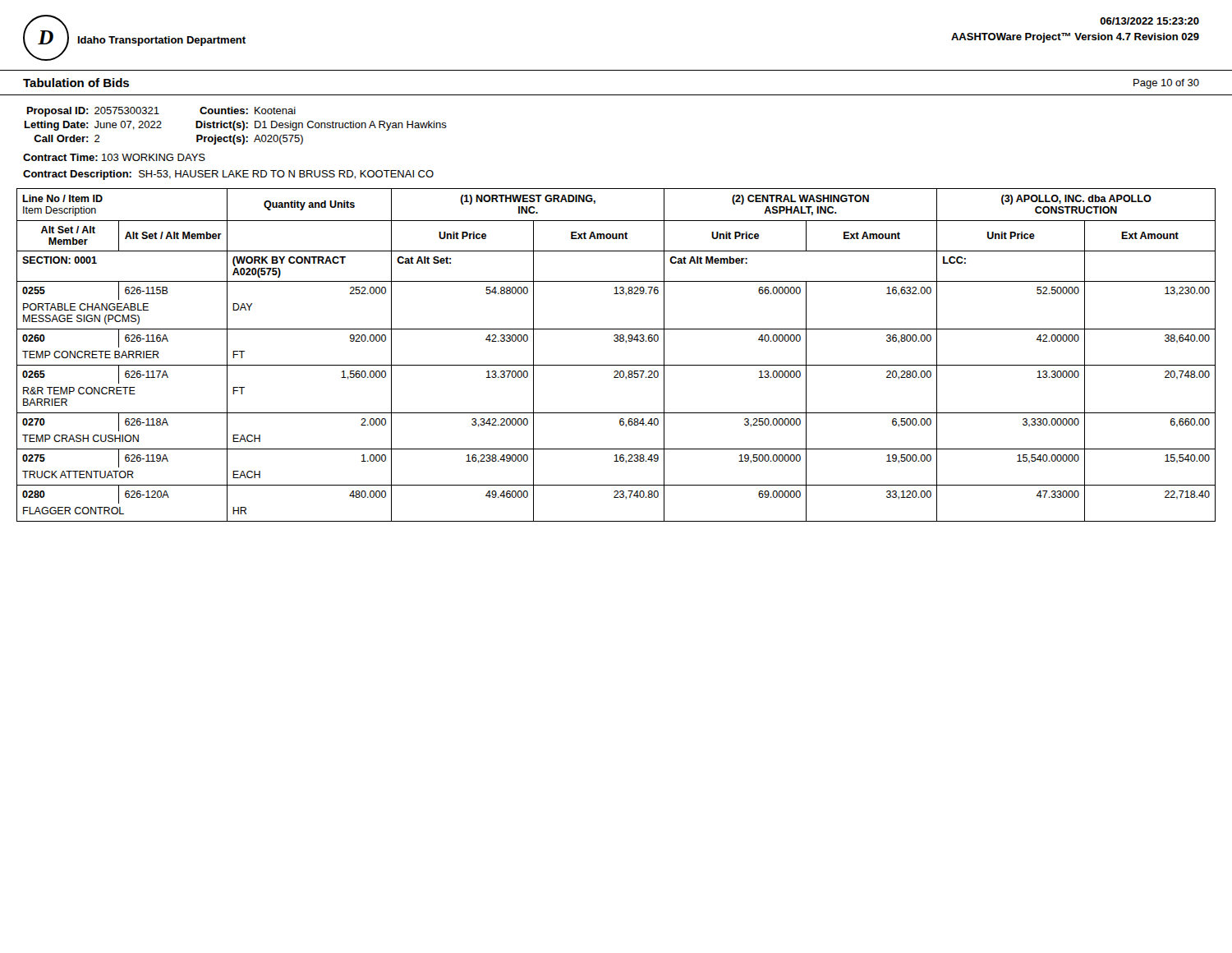Viewport: 1232px width, 953px height.
Task: Locate the title
Action: [x=611, y=83]
